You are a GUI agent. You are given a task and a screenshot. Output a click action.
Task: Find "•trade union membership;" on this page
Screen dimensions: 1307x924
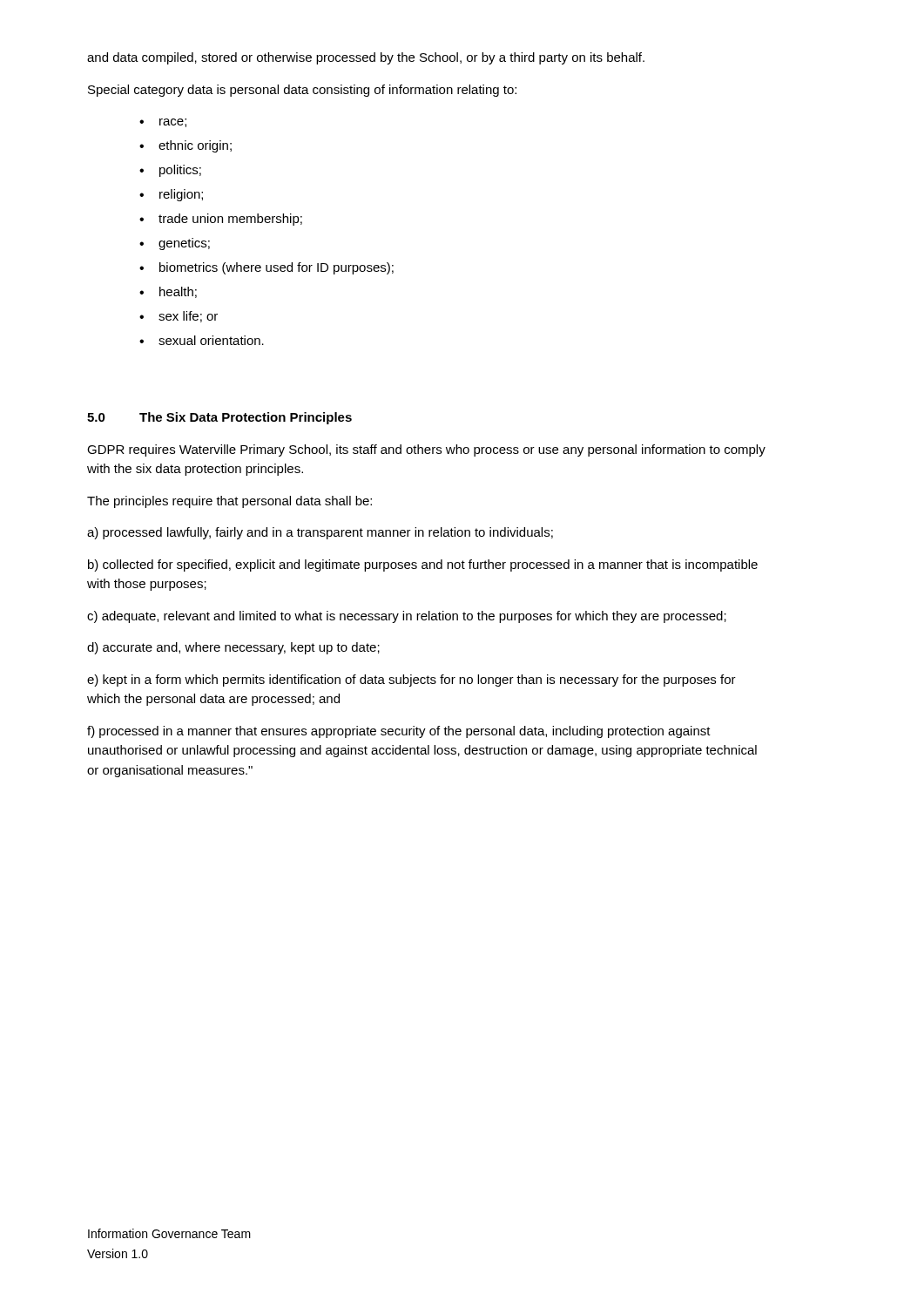point(221,220)
